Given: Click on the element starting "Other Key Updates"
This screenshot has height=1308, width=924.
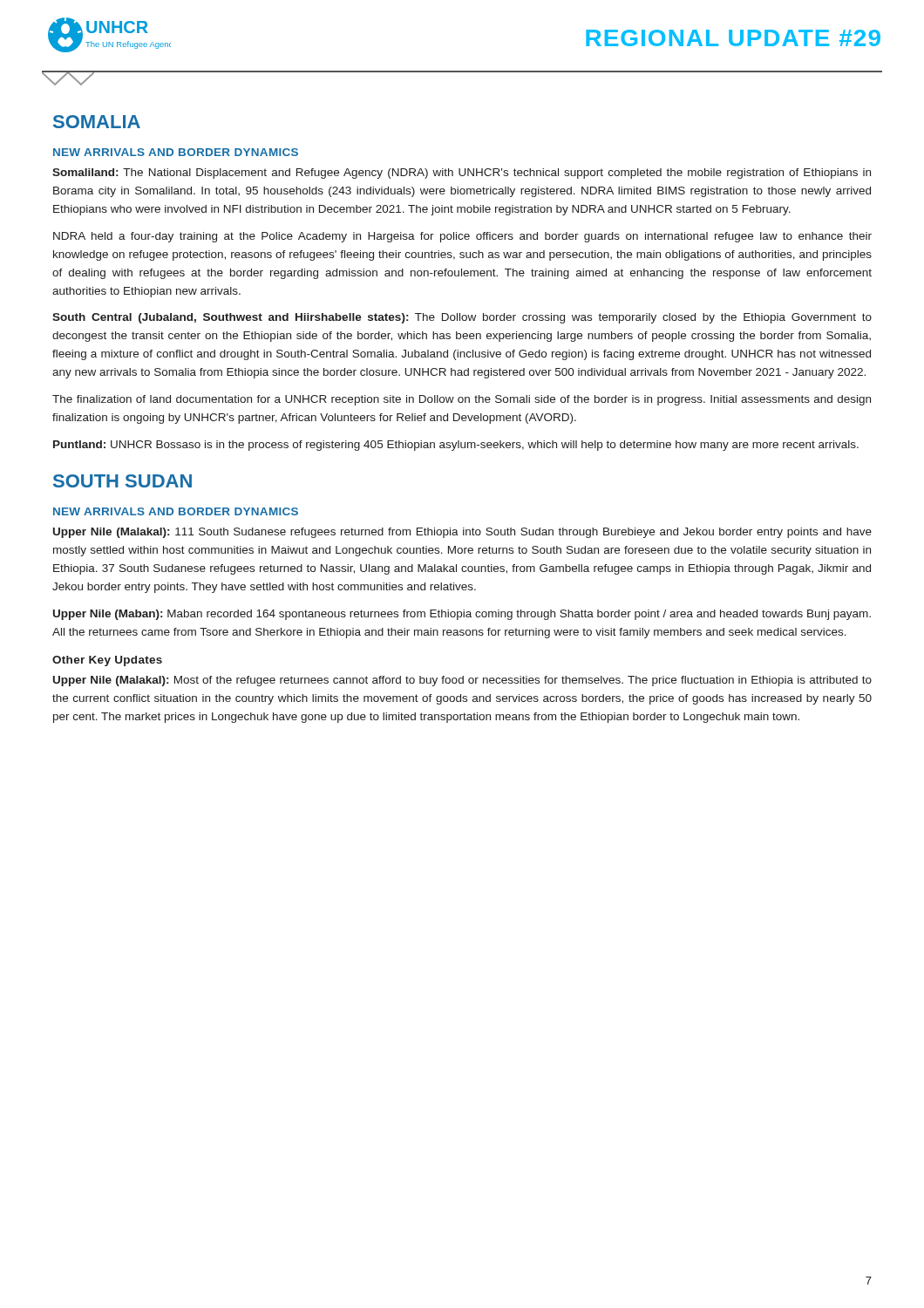Looking at the screenshot, I should coord(107,661).
